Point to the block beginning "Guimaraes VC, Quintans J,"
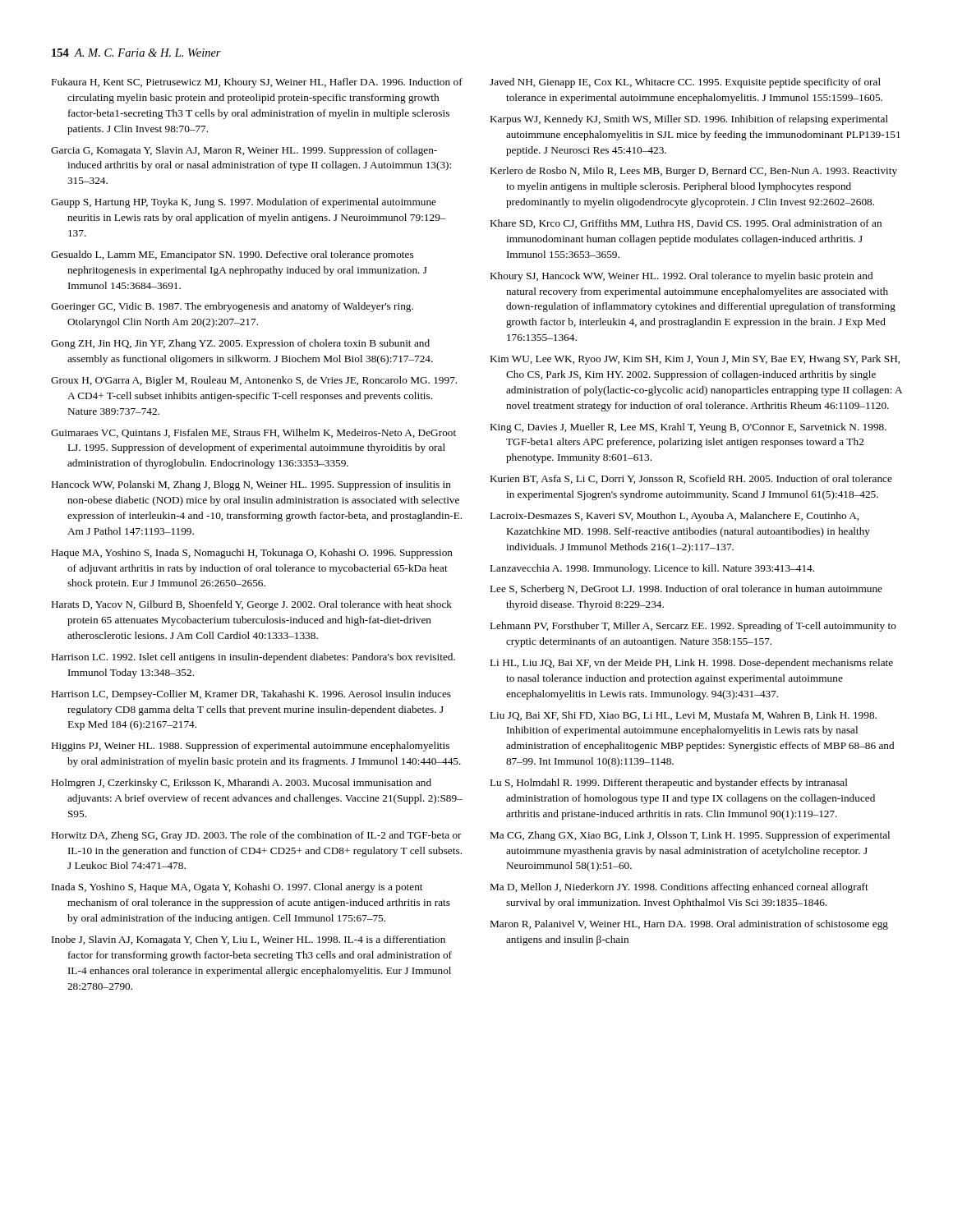 pos(253,448)
